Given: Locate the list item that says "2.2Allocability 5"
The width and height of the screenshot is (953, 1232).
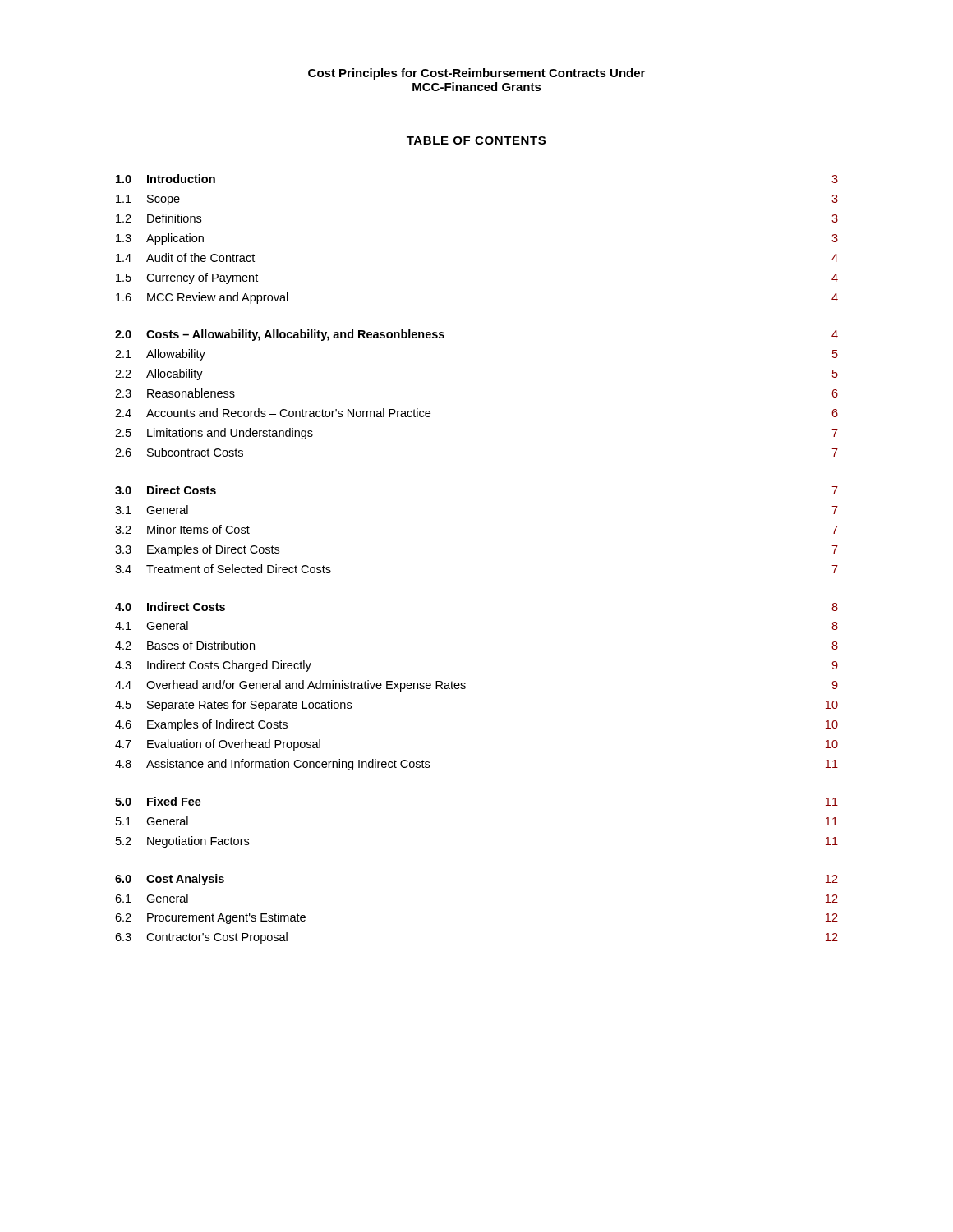Looking at the screenshot, I should click(178, 374).
